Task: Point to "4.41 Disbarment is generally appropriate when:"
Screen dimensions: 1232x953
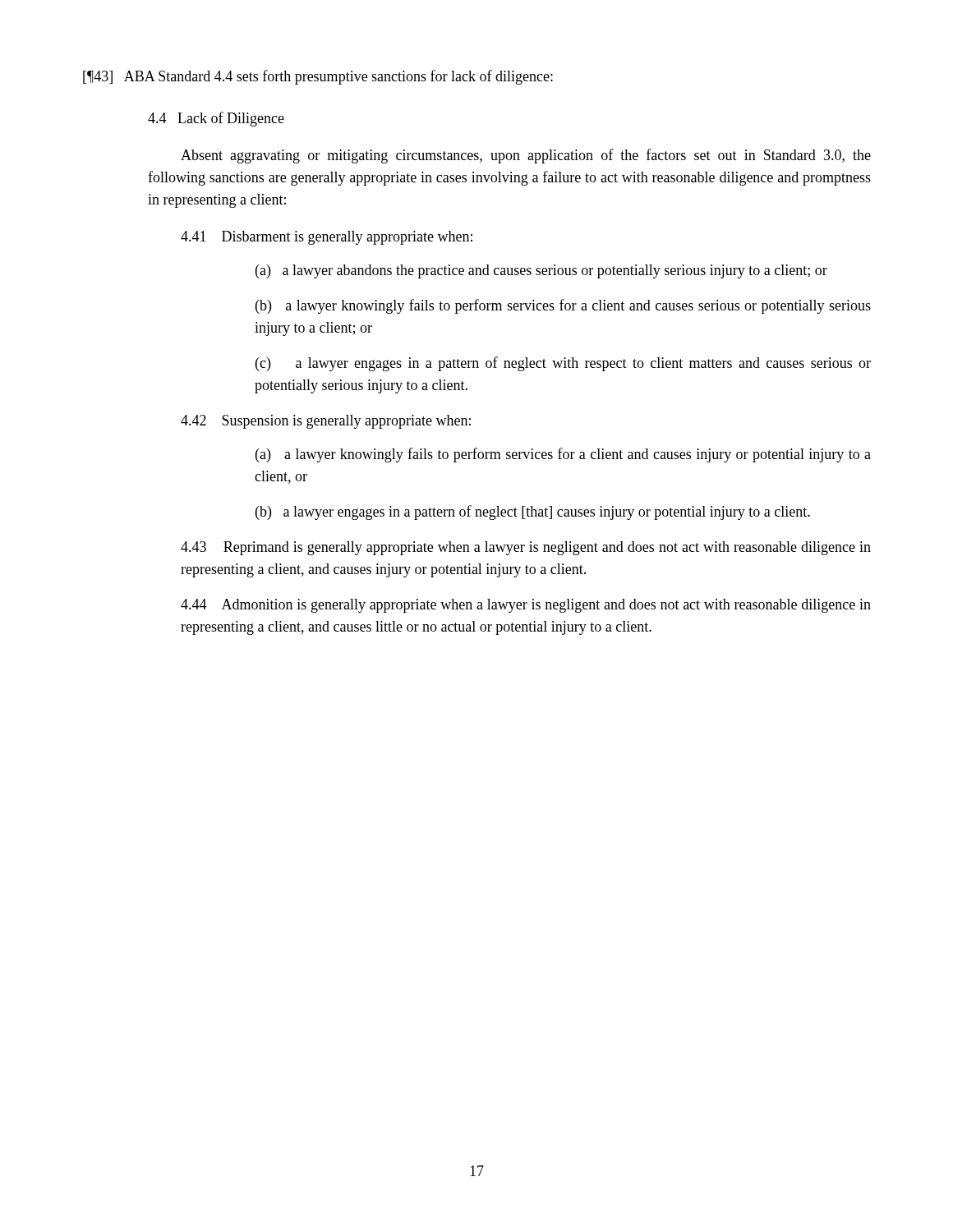Action: tap(327, 237)
